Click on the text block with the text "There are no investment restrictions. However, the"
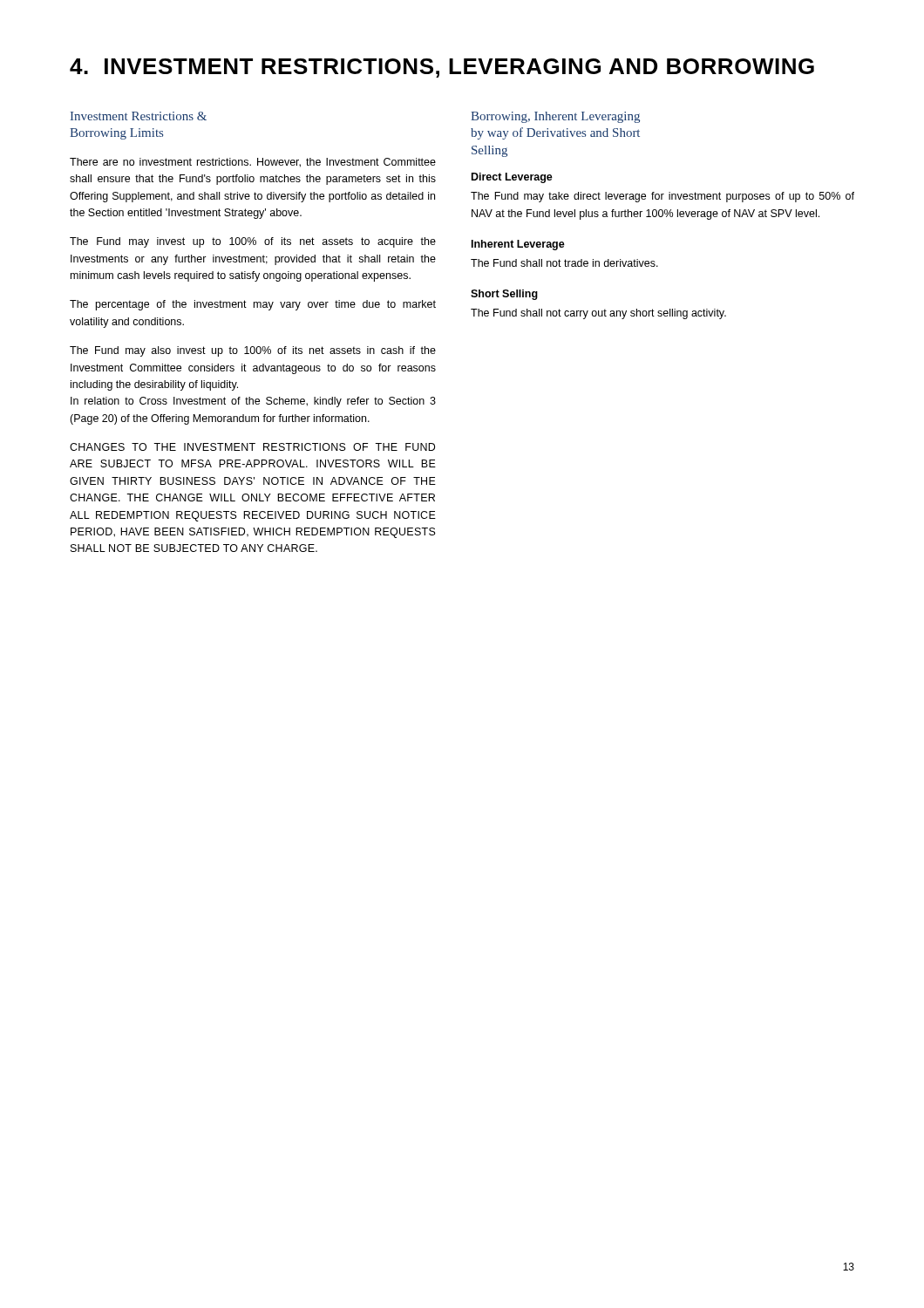 [253, 188]
